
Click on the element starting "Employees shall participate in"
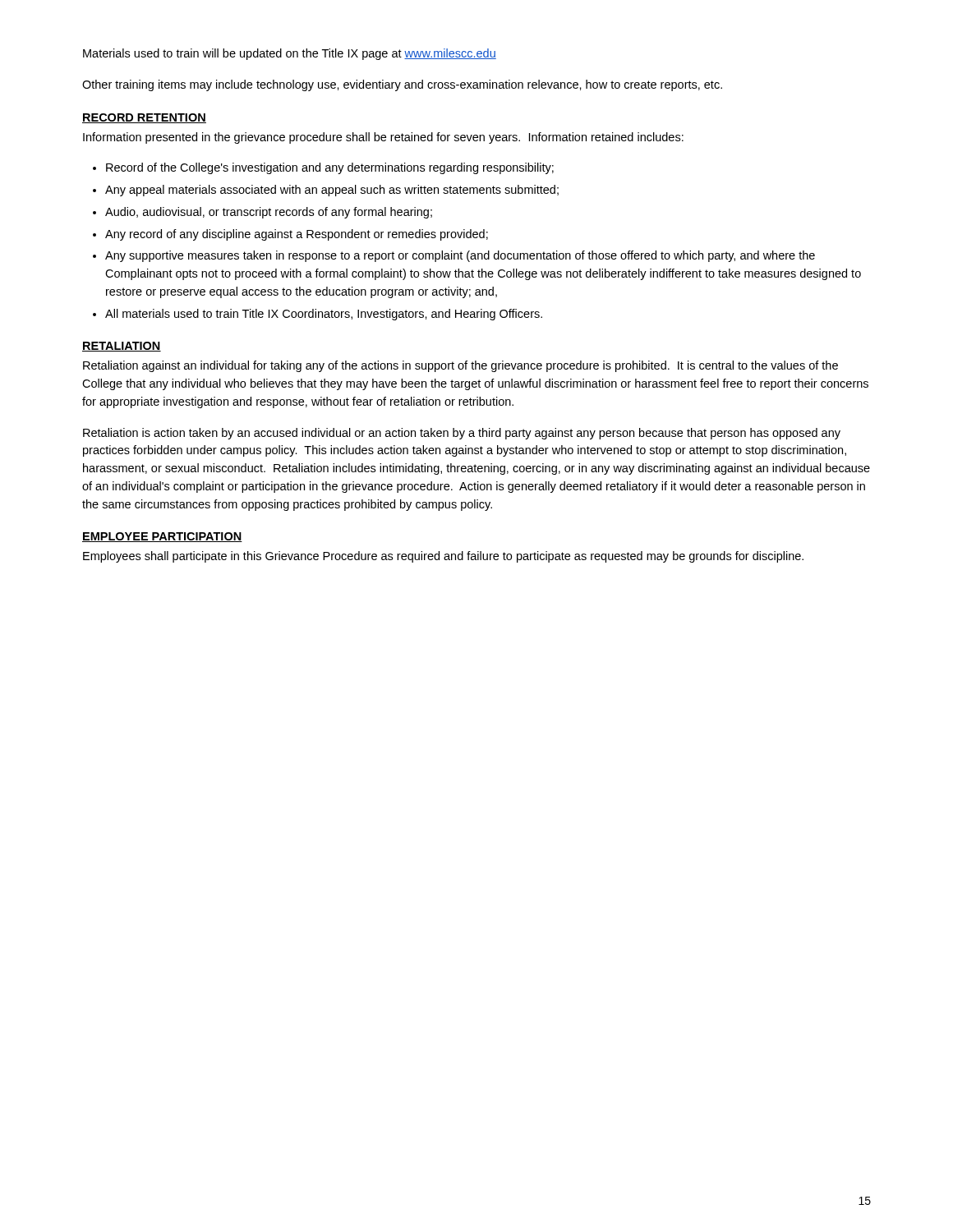pyautogui.click(x=443, y=556)
